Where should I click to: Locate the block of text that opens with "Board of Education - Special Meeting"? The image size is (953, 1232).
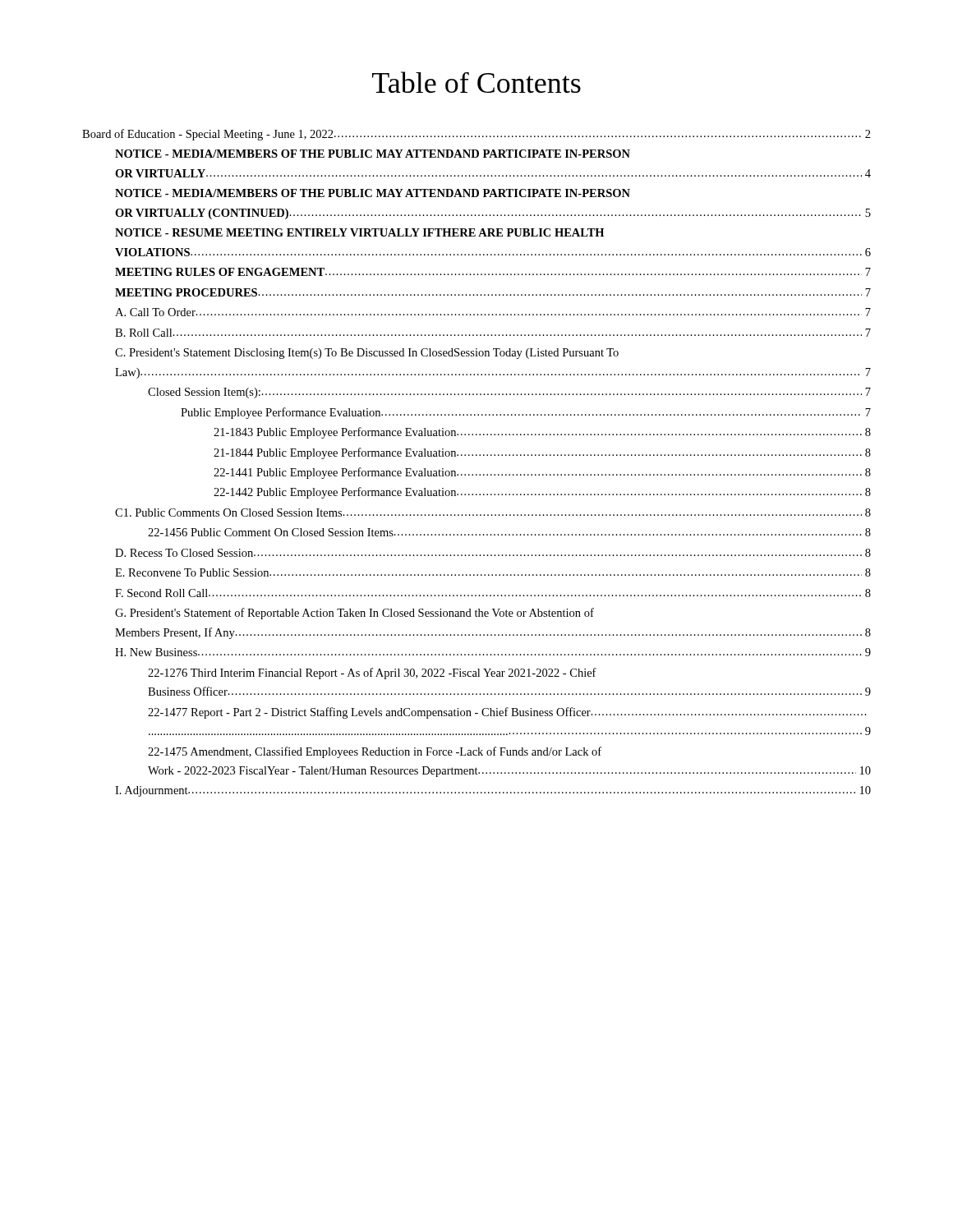pyautogui.click(x=476, y=134)
